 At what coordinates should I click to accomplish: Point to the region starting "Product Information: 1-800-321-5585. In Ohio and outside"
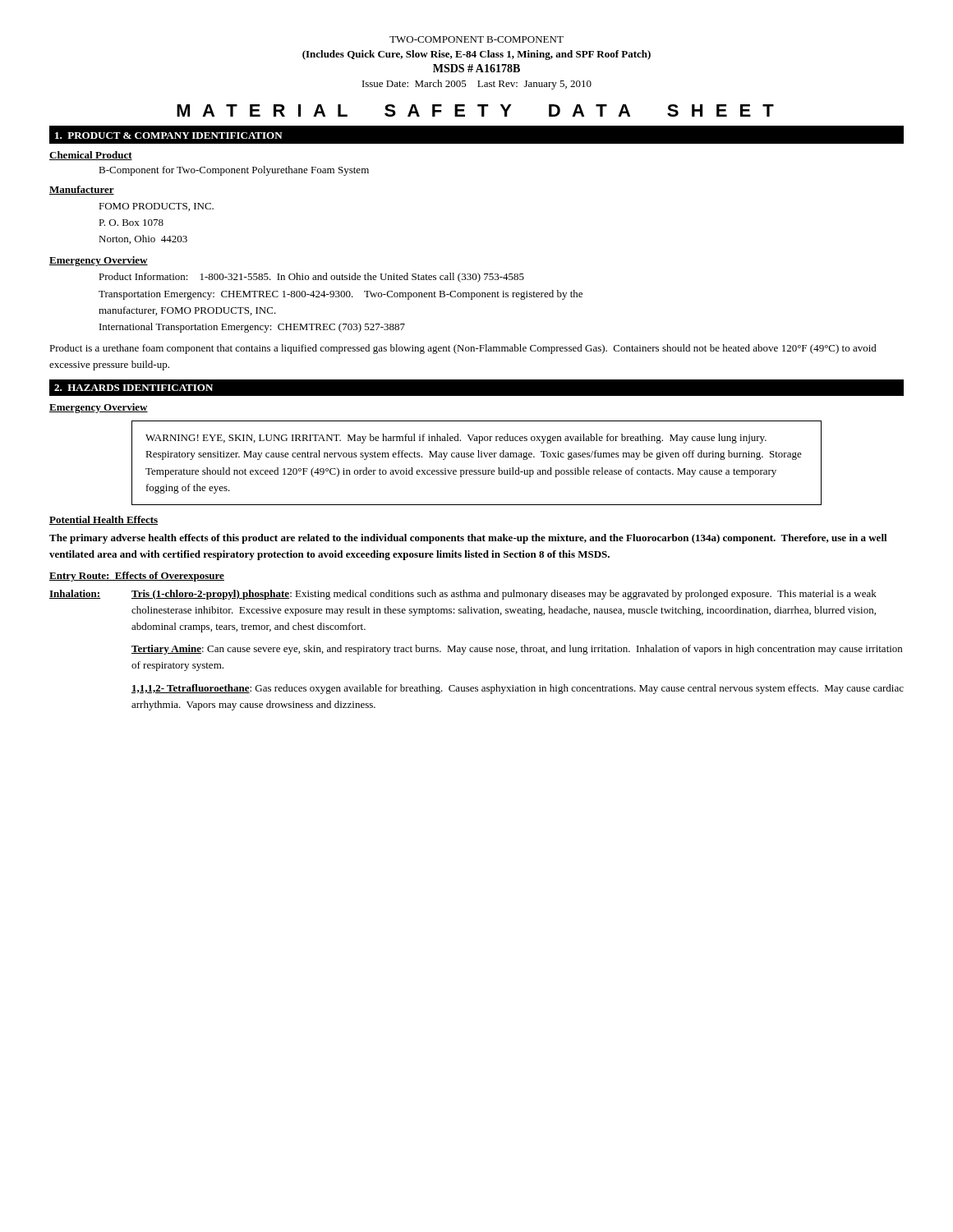point(341,302)
